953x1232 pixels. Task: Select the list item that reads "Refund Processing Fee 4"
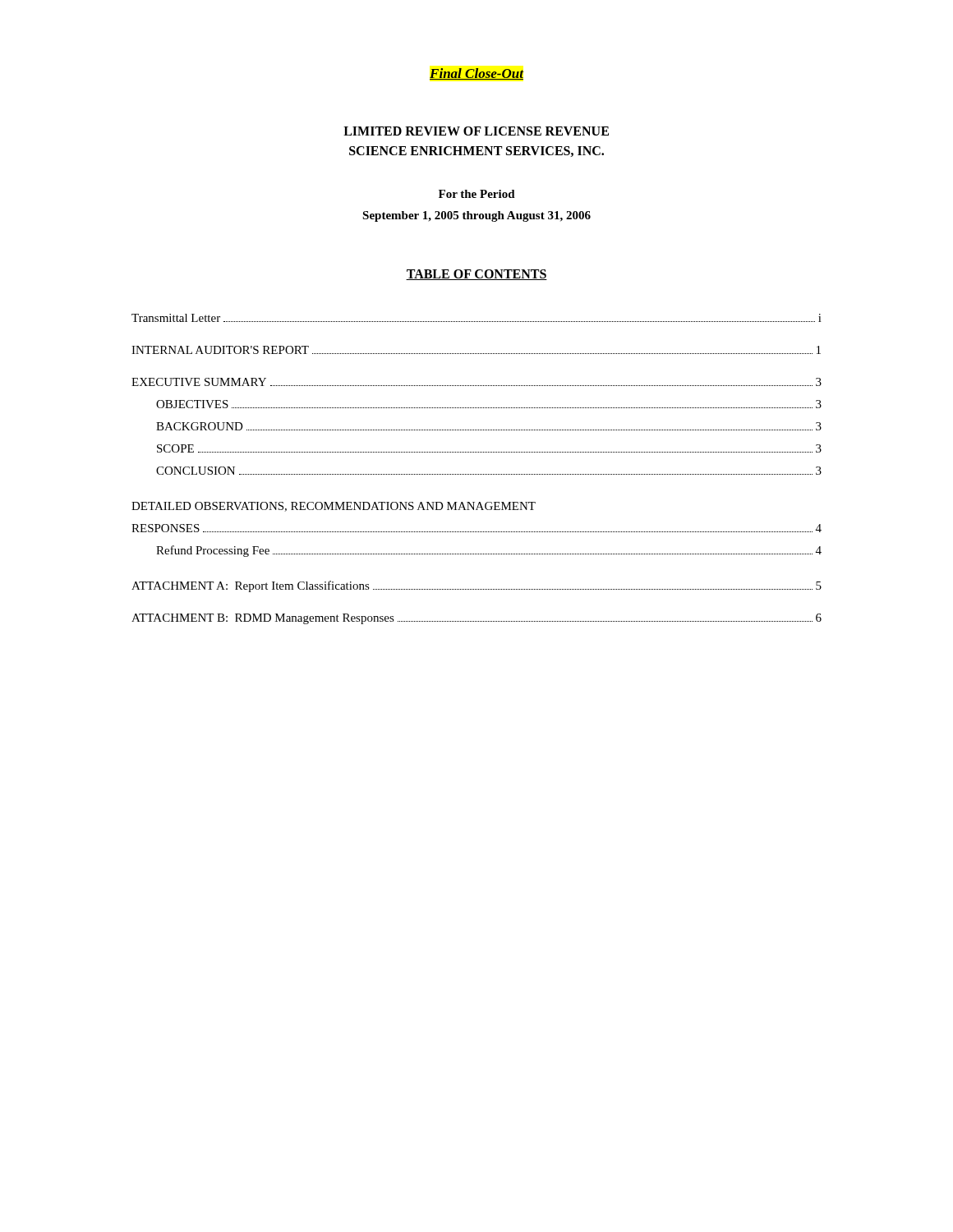[x=489, y=551]
